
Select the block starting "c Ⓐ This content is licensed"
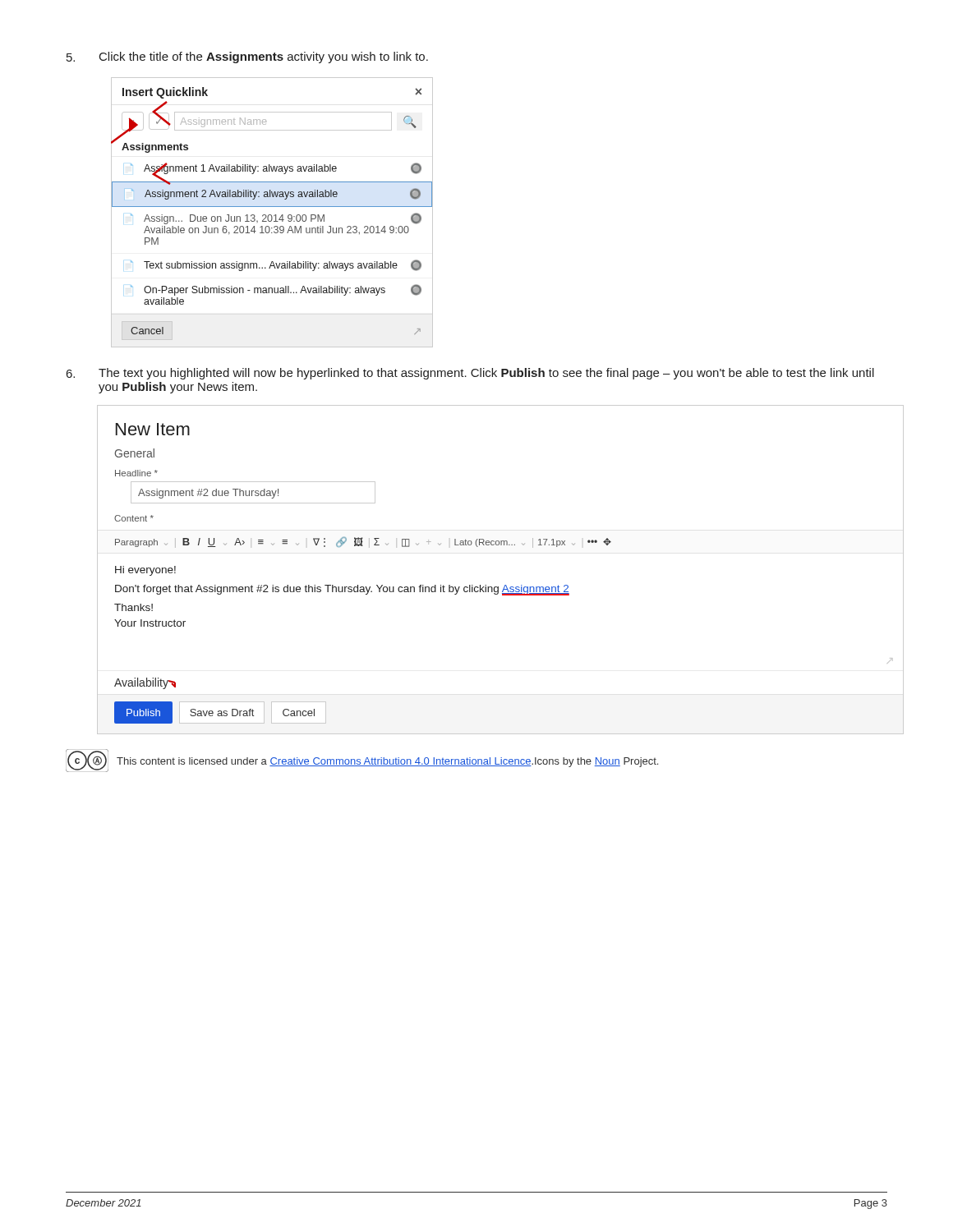pos(363,761)
